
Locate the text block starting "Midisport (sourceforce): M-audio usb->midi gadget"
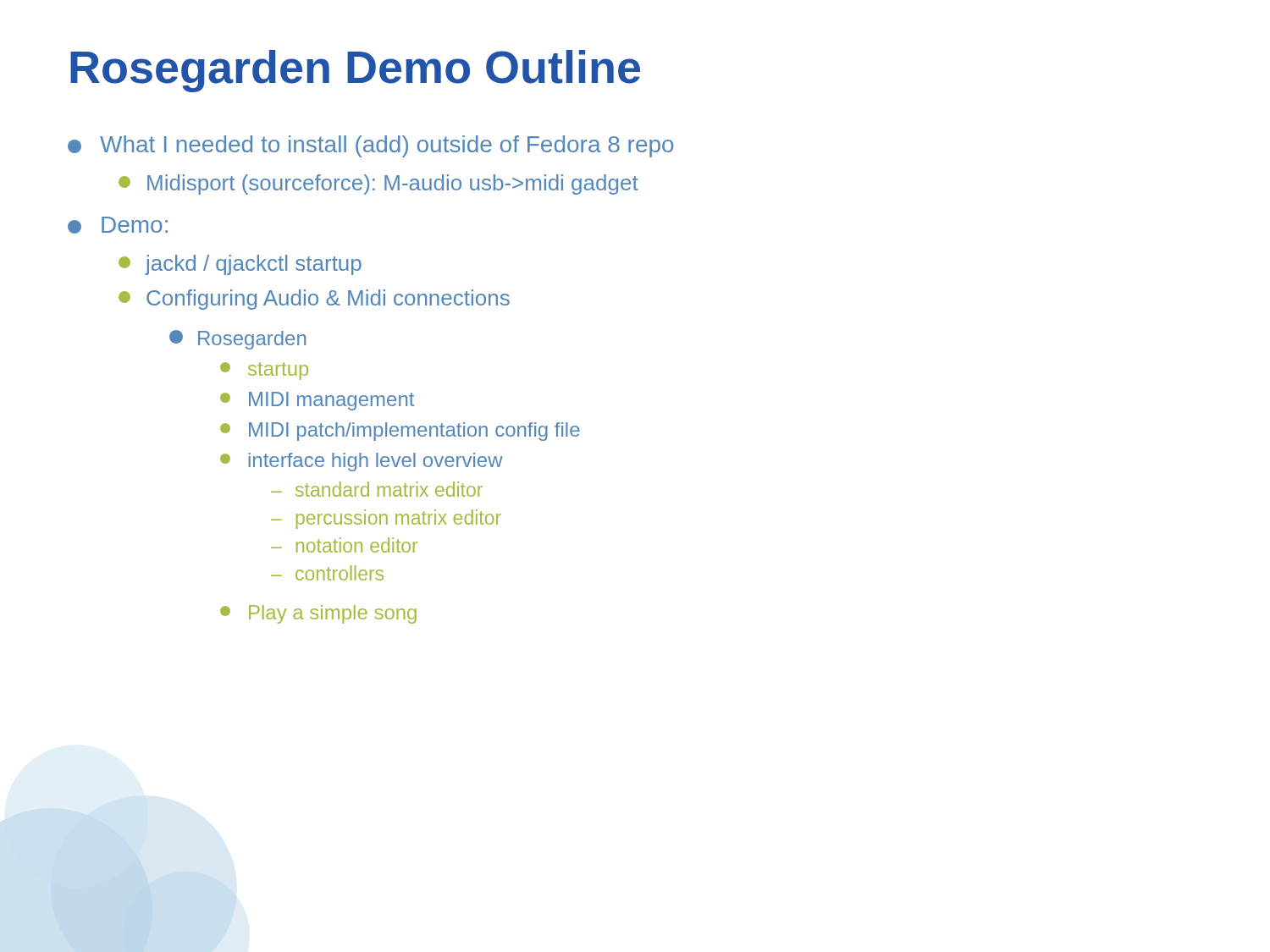378,183
